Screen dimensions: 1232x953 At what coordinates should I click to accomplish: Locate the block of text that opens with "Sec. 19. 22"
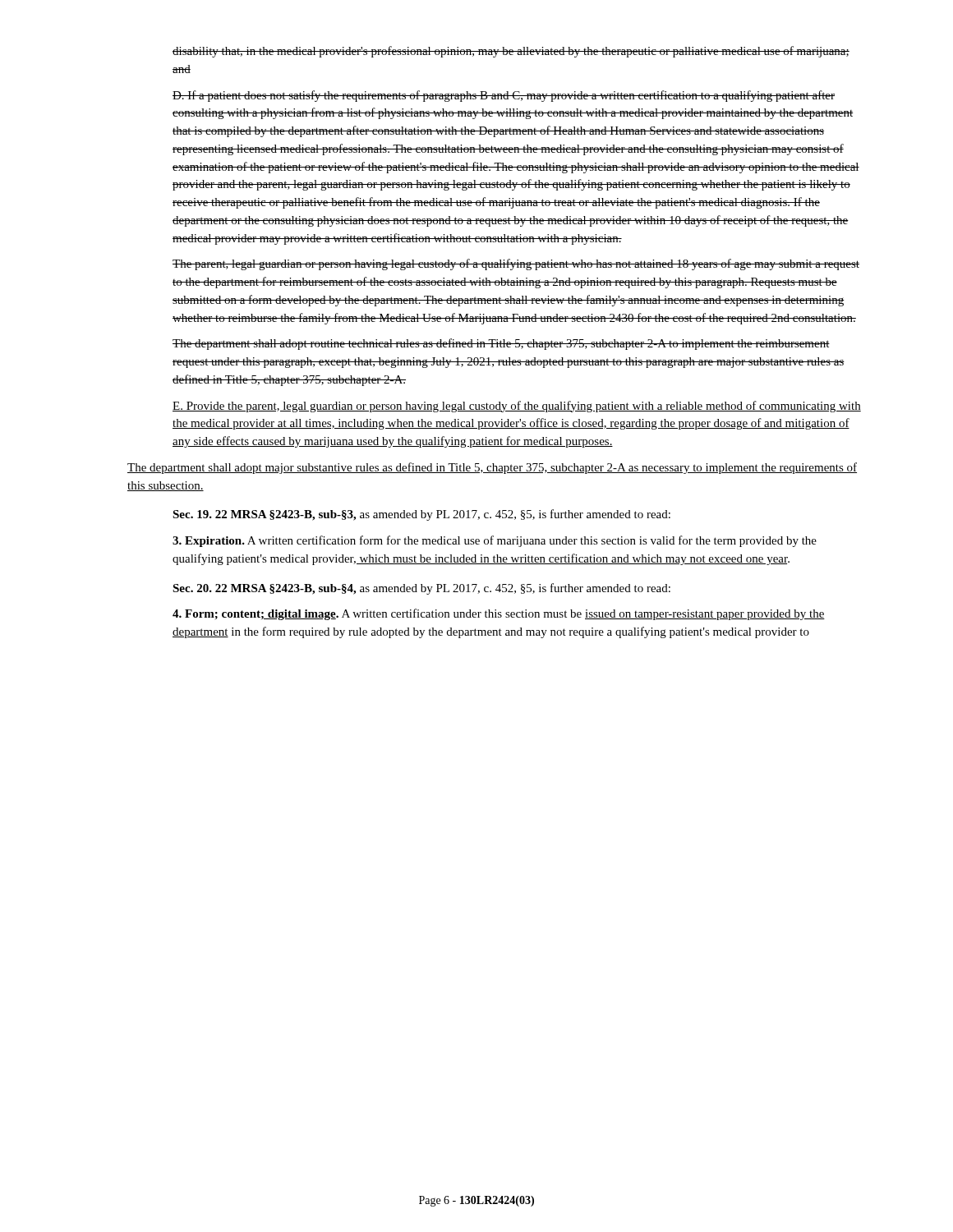pyautogui.click(x=422, y=514)
